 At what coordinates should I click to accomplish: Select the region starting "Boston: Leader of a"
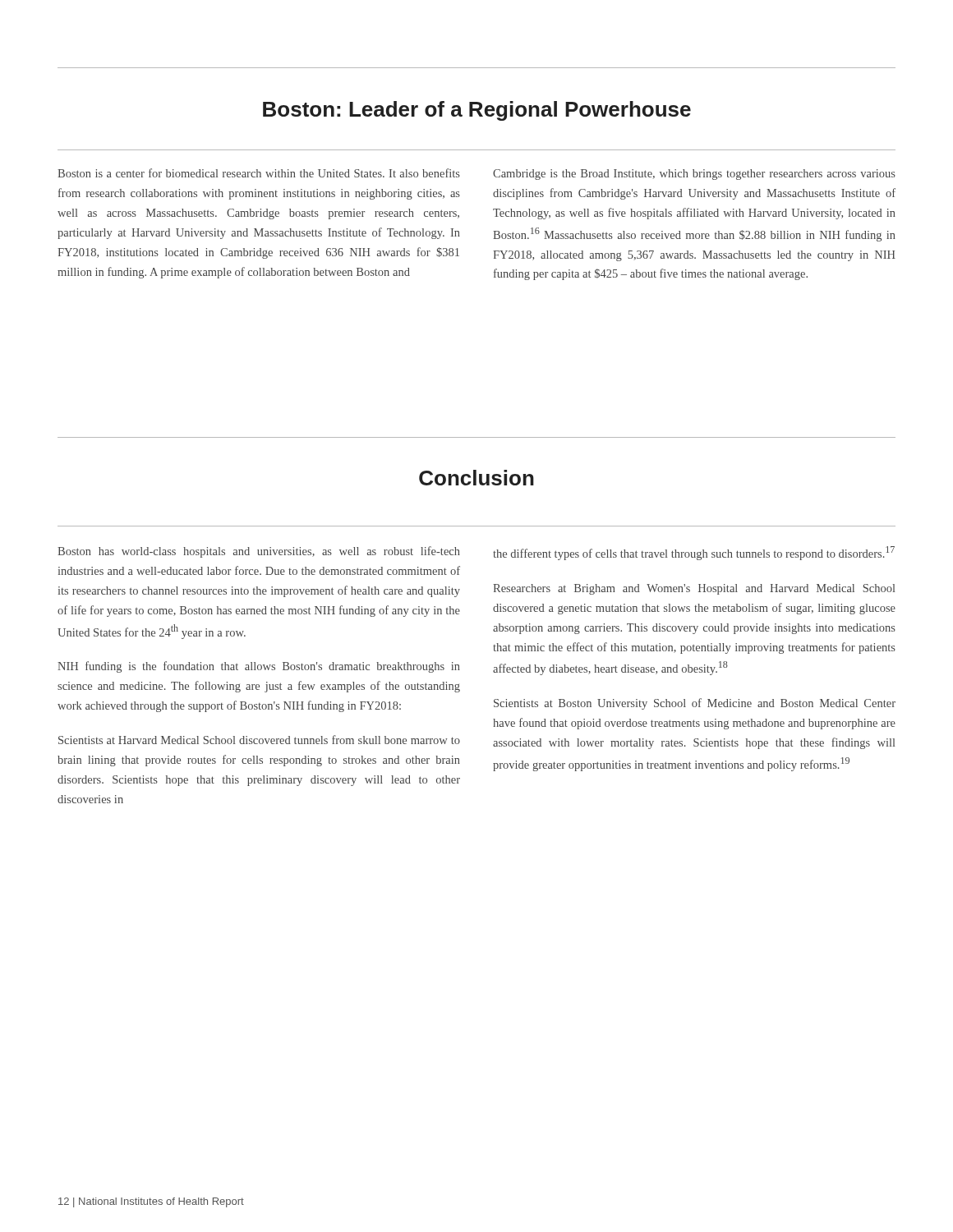476,110
